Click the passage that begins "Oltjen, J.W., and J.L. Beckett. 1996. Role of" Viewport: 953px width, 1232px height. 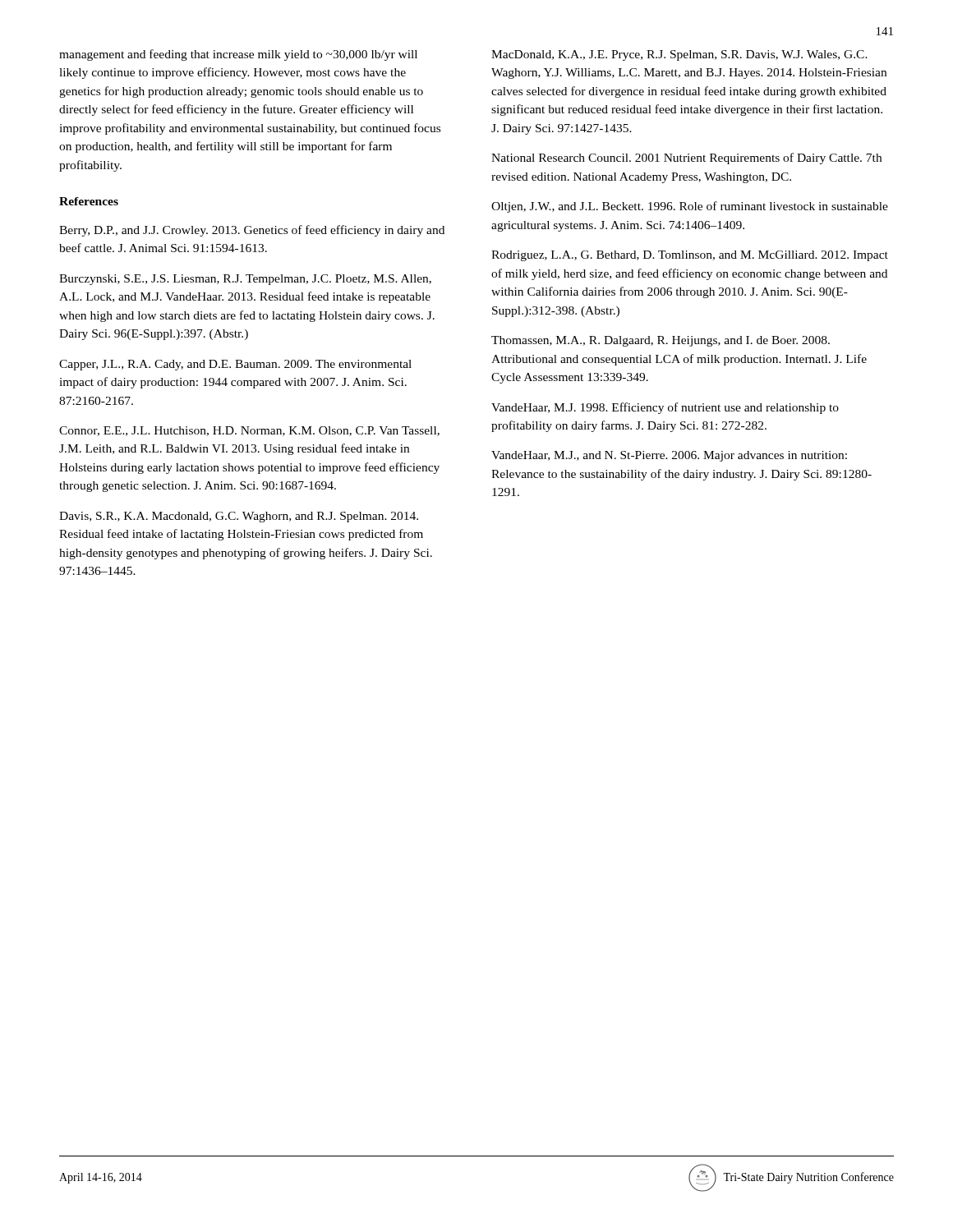coord(690,215)
